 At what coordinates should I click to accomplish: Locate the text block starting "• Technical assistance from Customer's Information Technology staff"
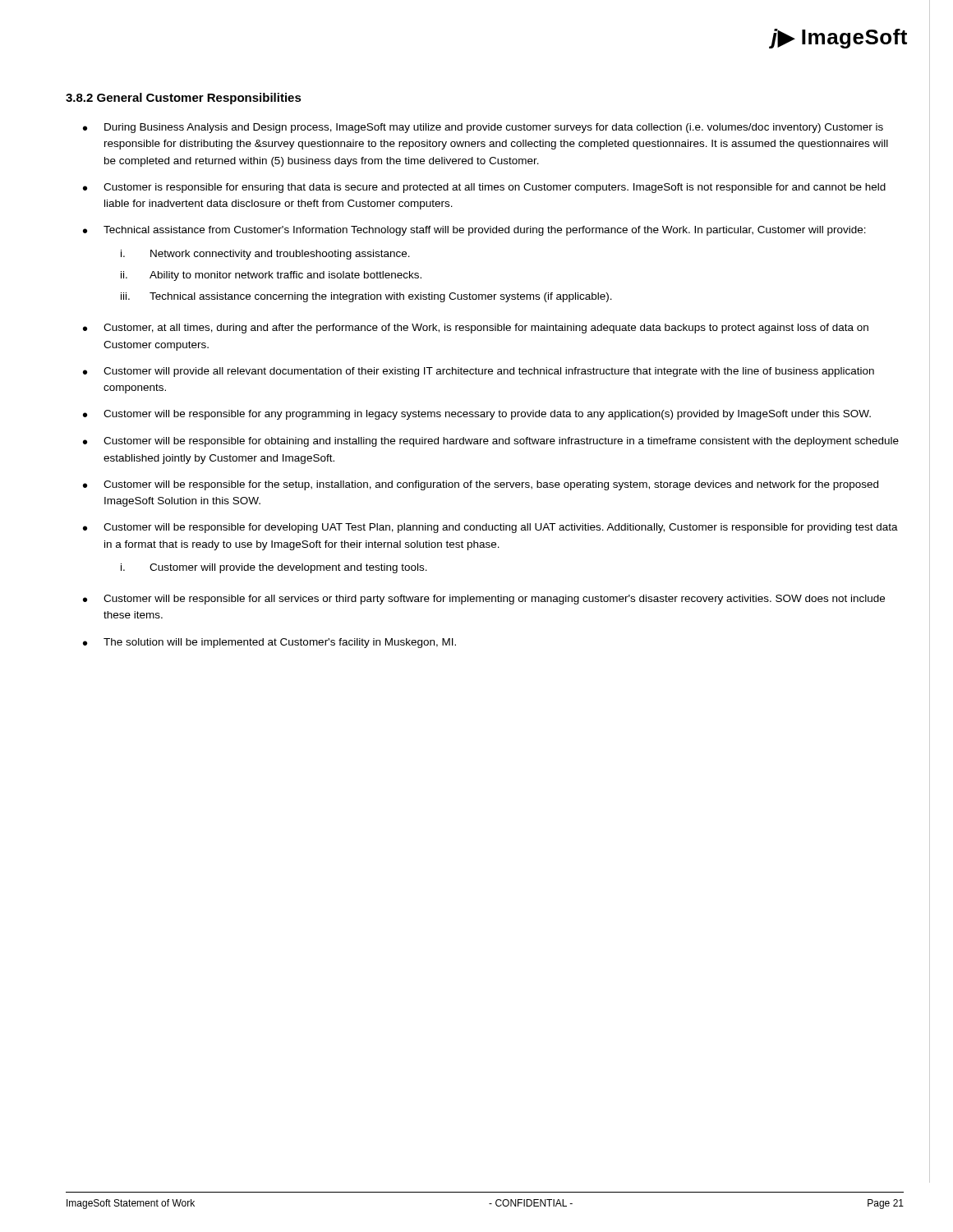tap(474, 231)
